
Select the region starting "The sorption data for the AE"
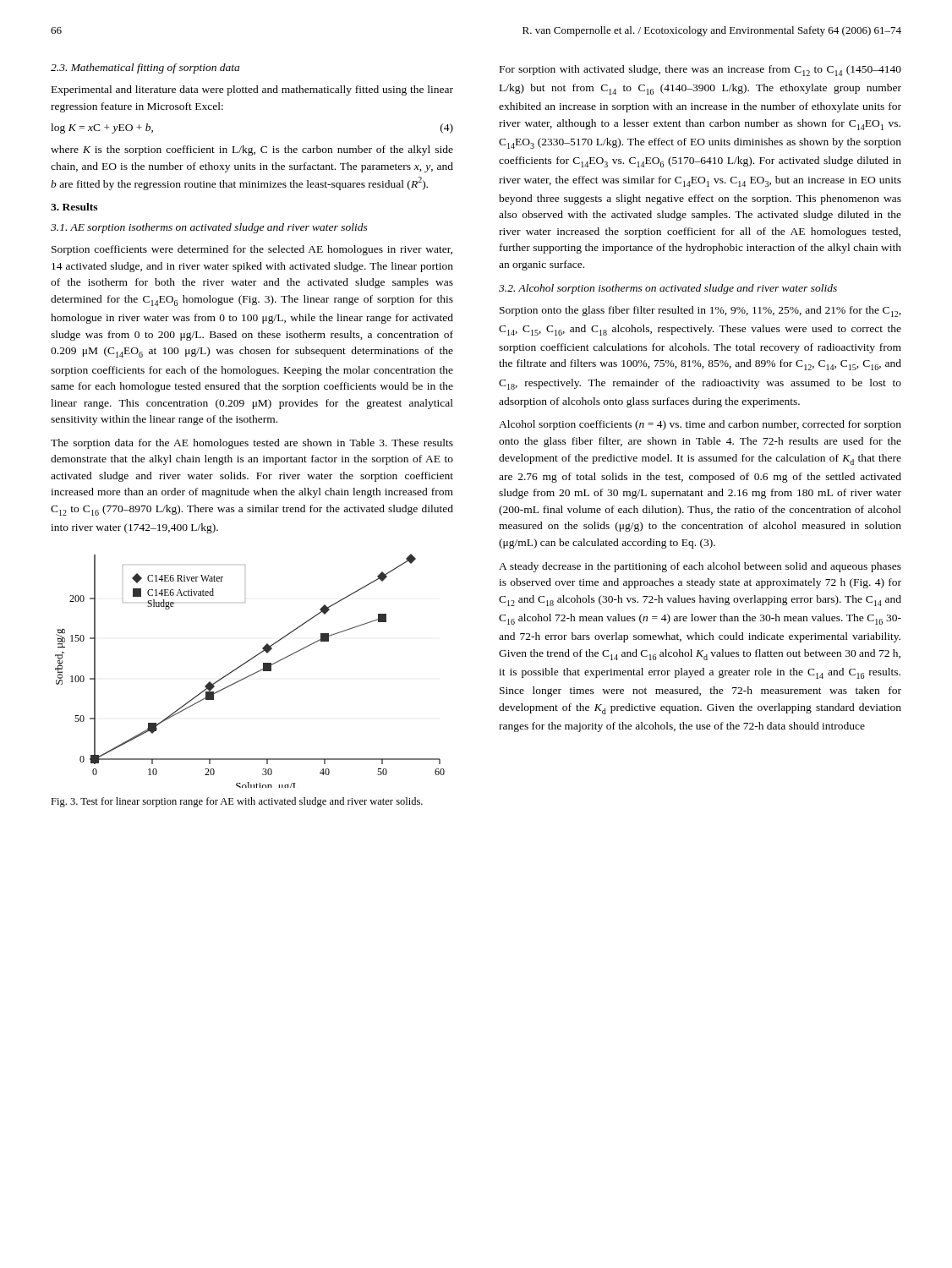pyautogui.click(x=252, y=485)
